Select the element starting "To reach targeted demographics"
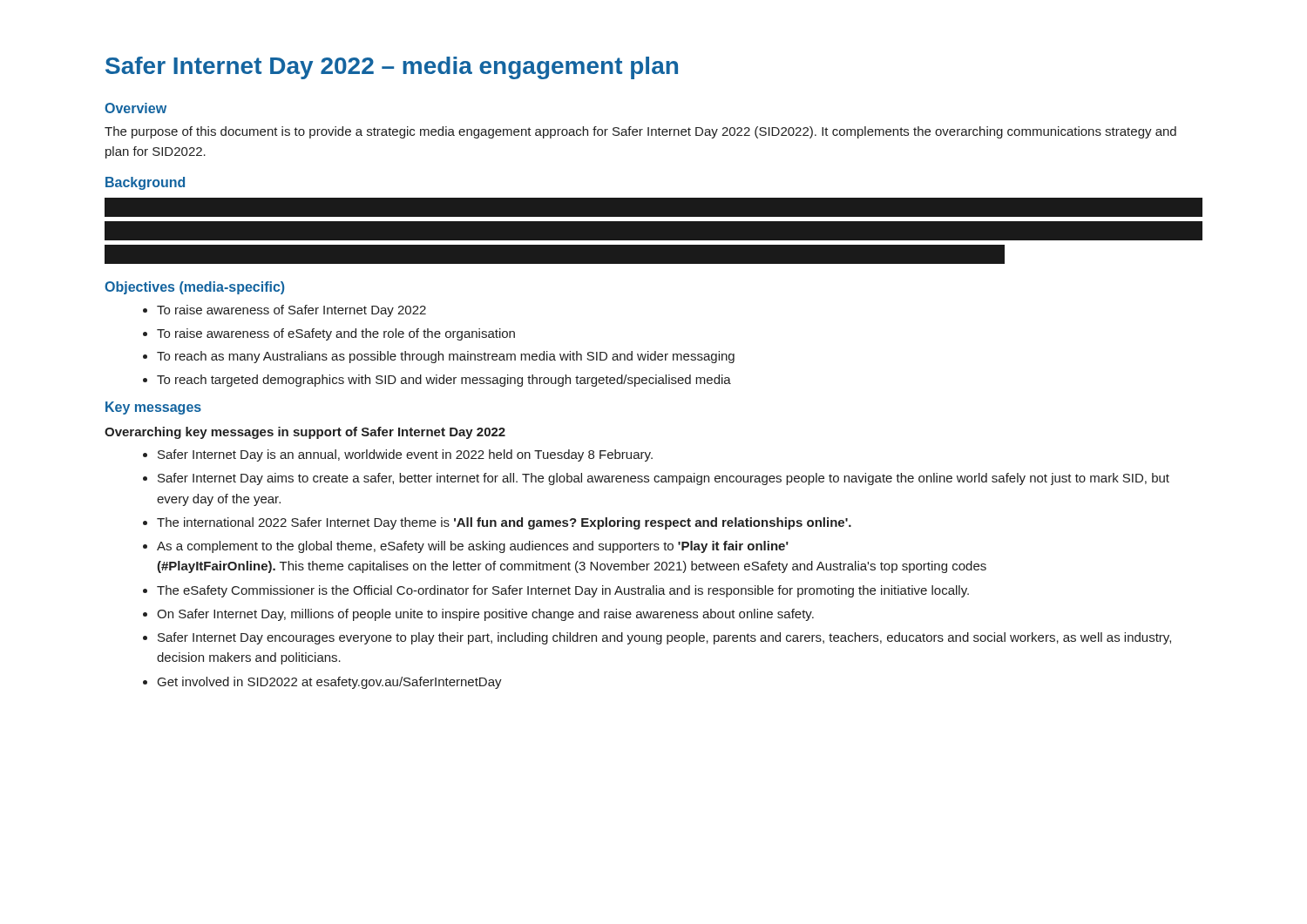This screenshot has width=1307, height=924. [x=680, y=379]
